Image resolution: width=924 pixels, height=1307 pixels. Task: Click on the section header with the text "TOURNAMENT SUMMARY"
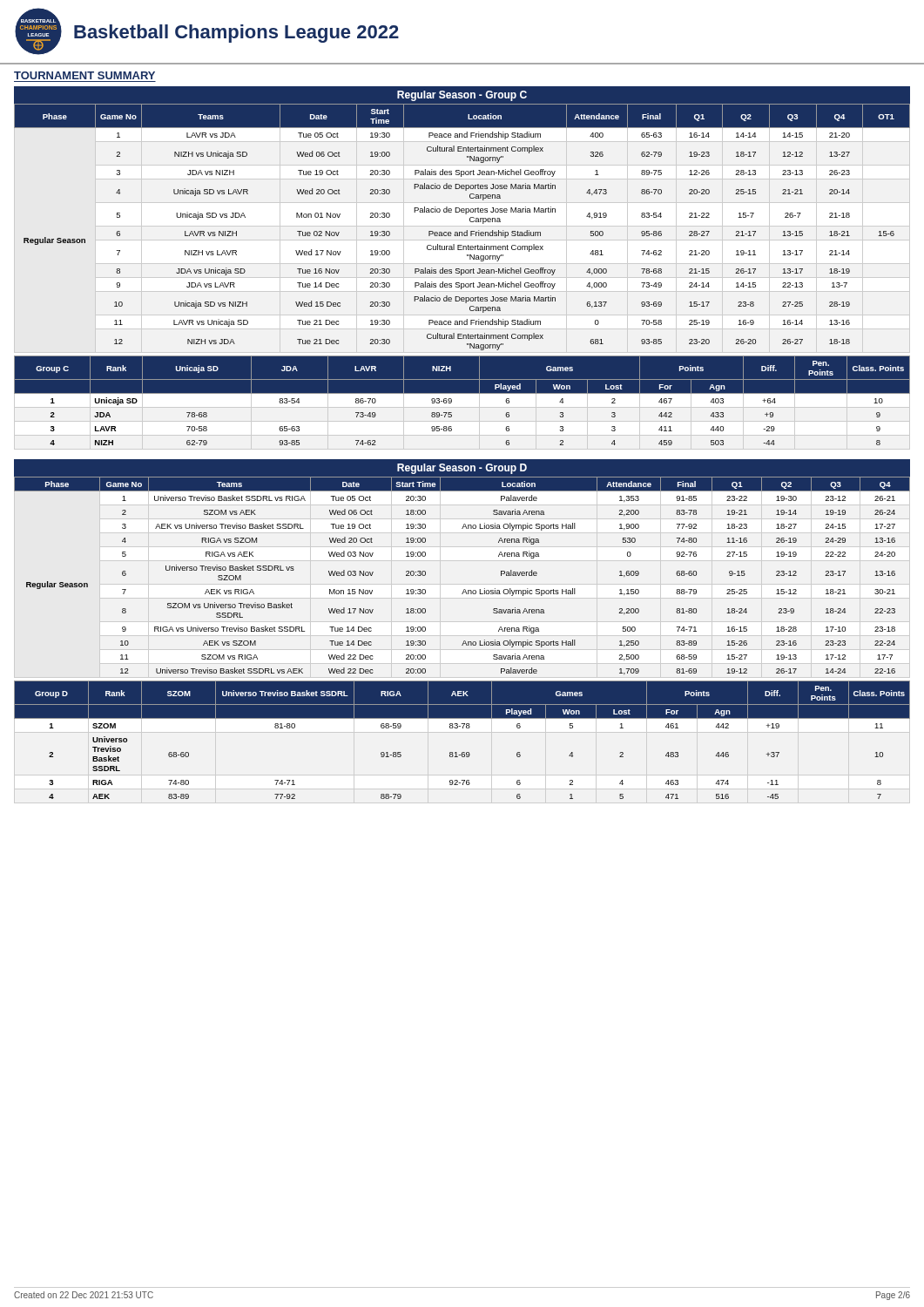coord(85,75)
